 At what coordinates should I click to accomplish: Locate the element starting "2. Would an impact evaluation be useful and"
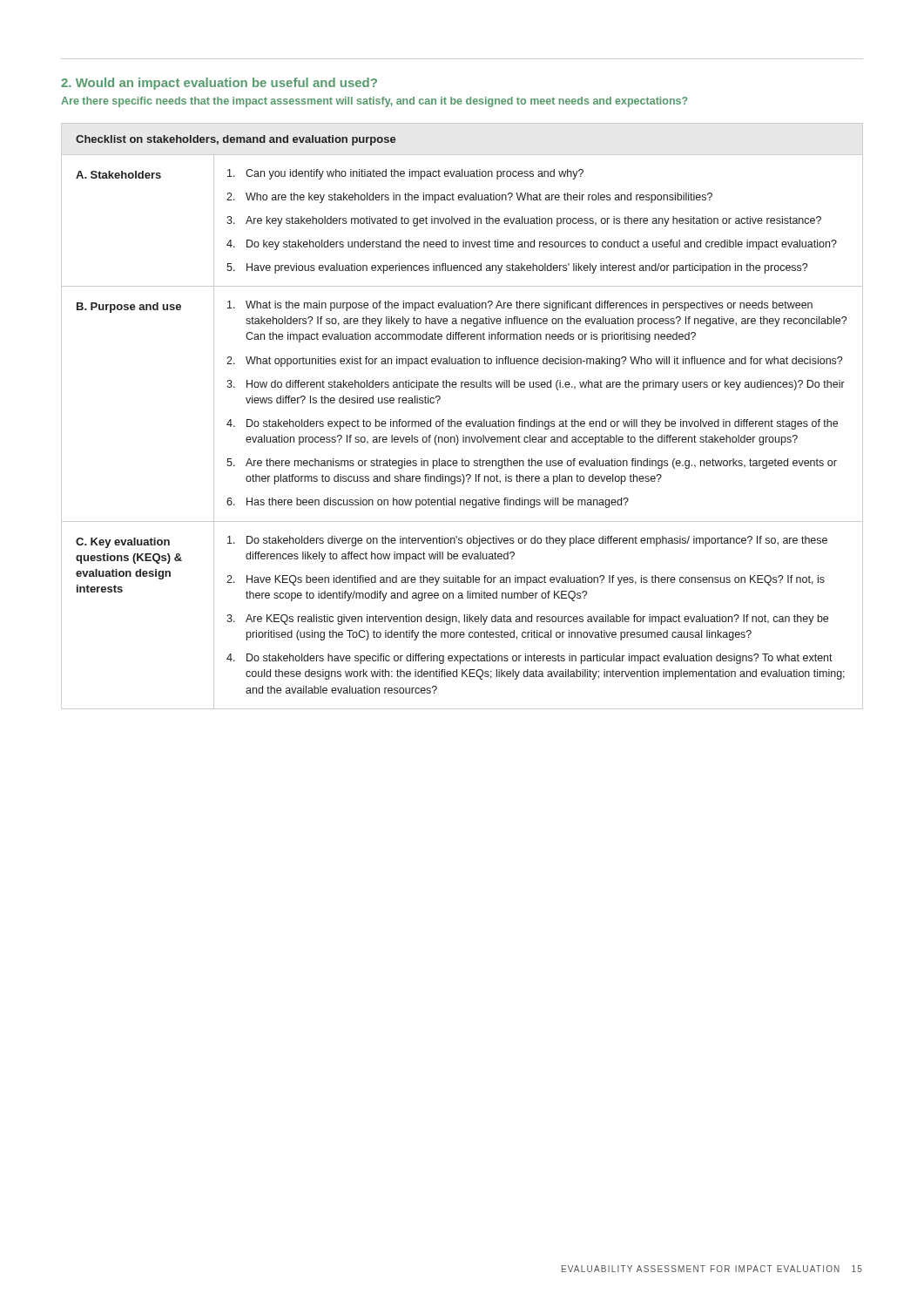(x=219, y=82)
